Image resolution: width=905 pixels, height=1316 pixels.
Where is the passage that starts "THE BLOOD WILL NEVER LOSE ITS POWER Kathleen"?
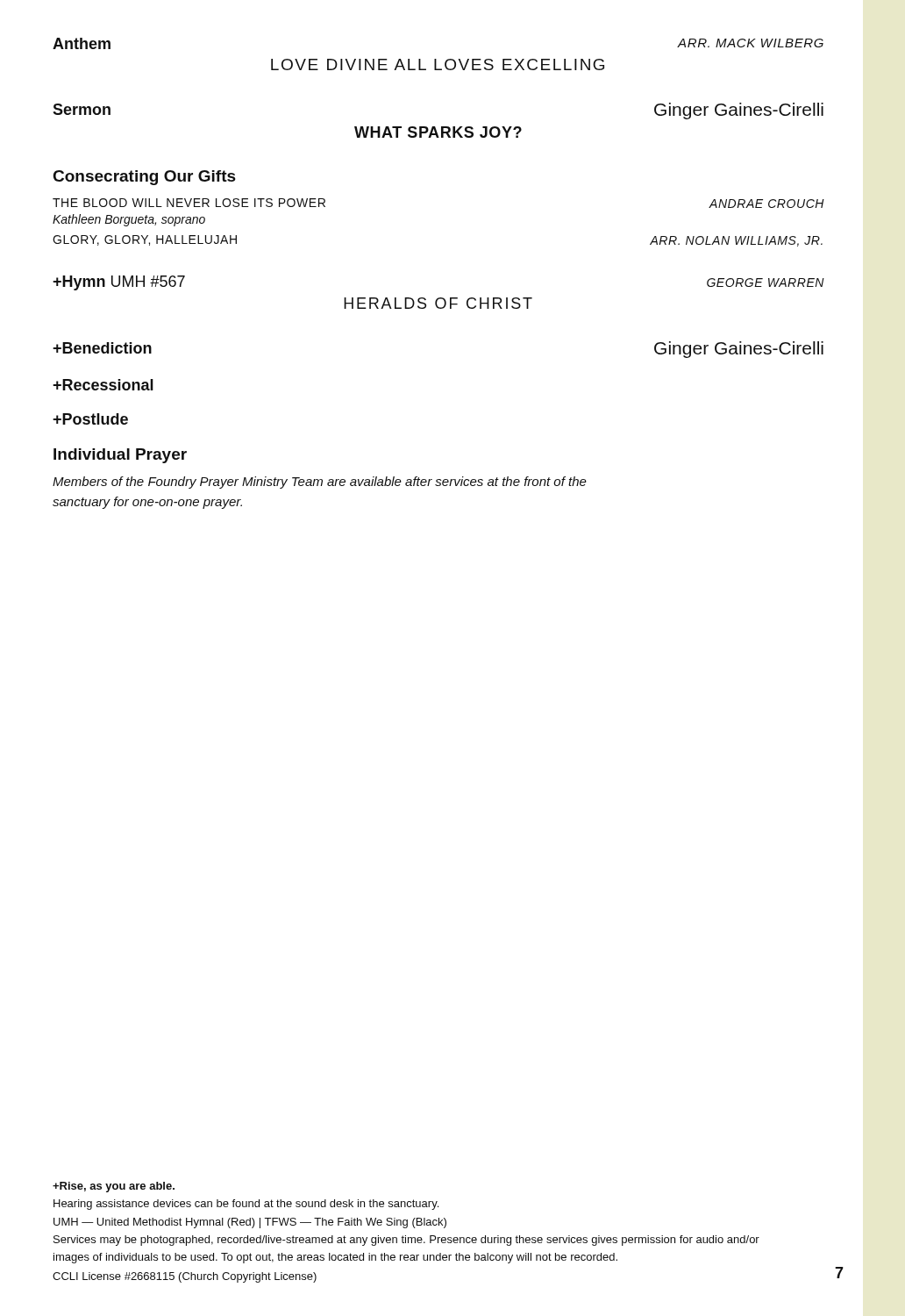pos(187,203)
